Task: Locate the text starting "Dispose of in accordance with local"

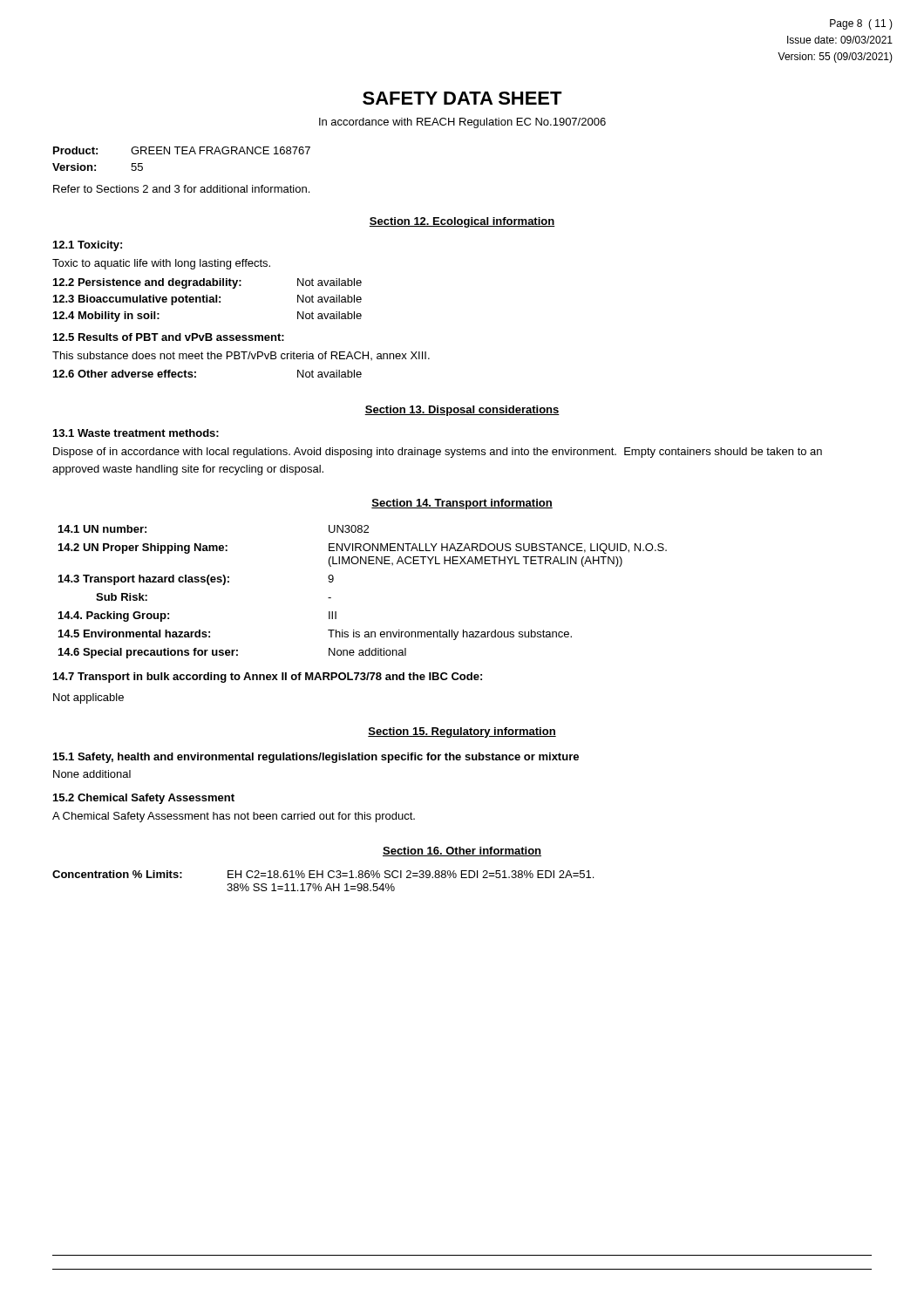Action: [x=437, y=460]
